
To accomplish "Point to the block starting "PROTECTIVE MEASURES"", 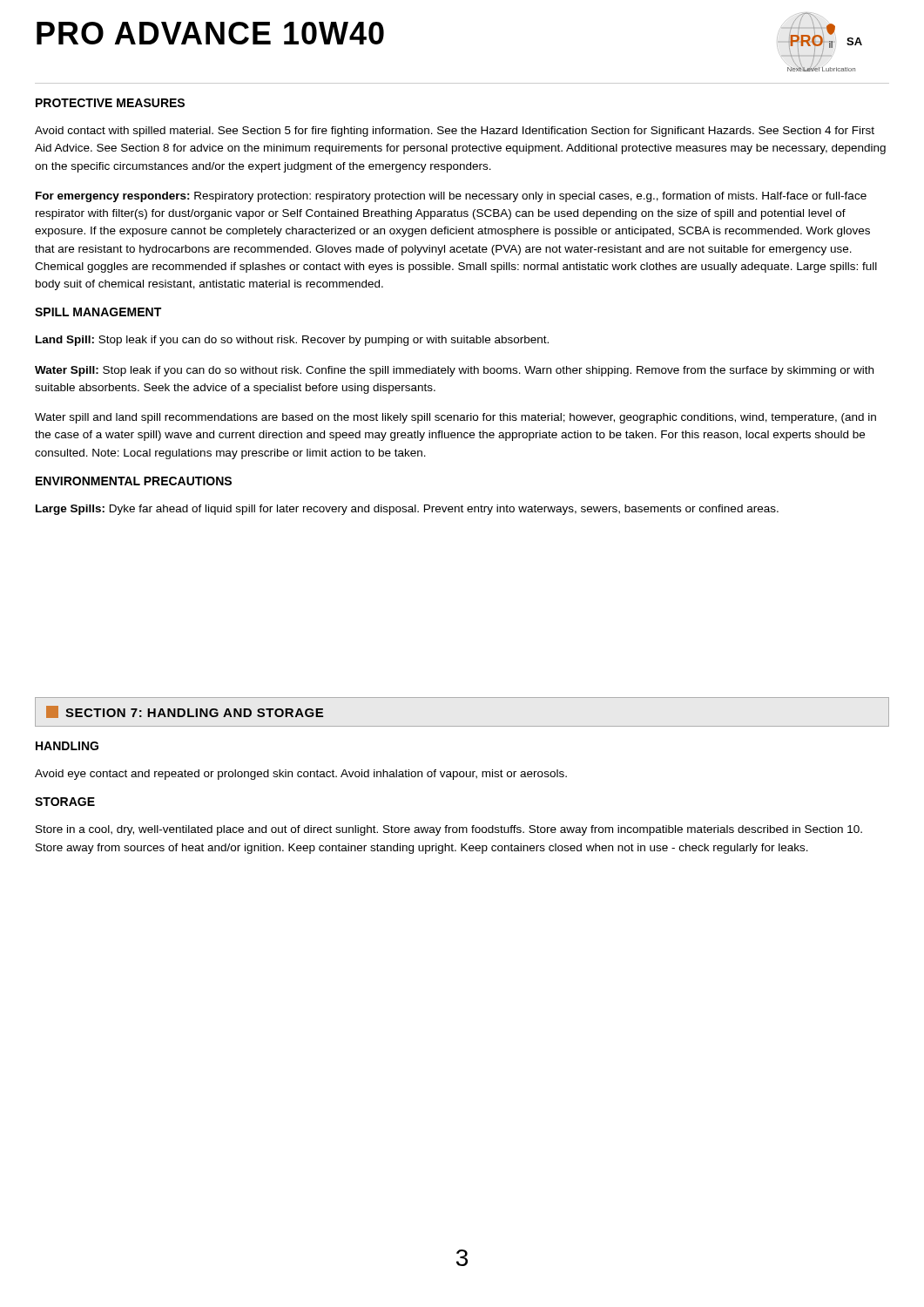I will tap(110, 103).
